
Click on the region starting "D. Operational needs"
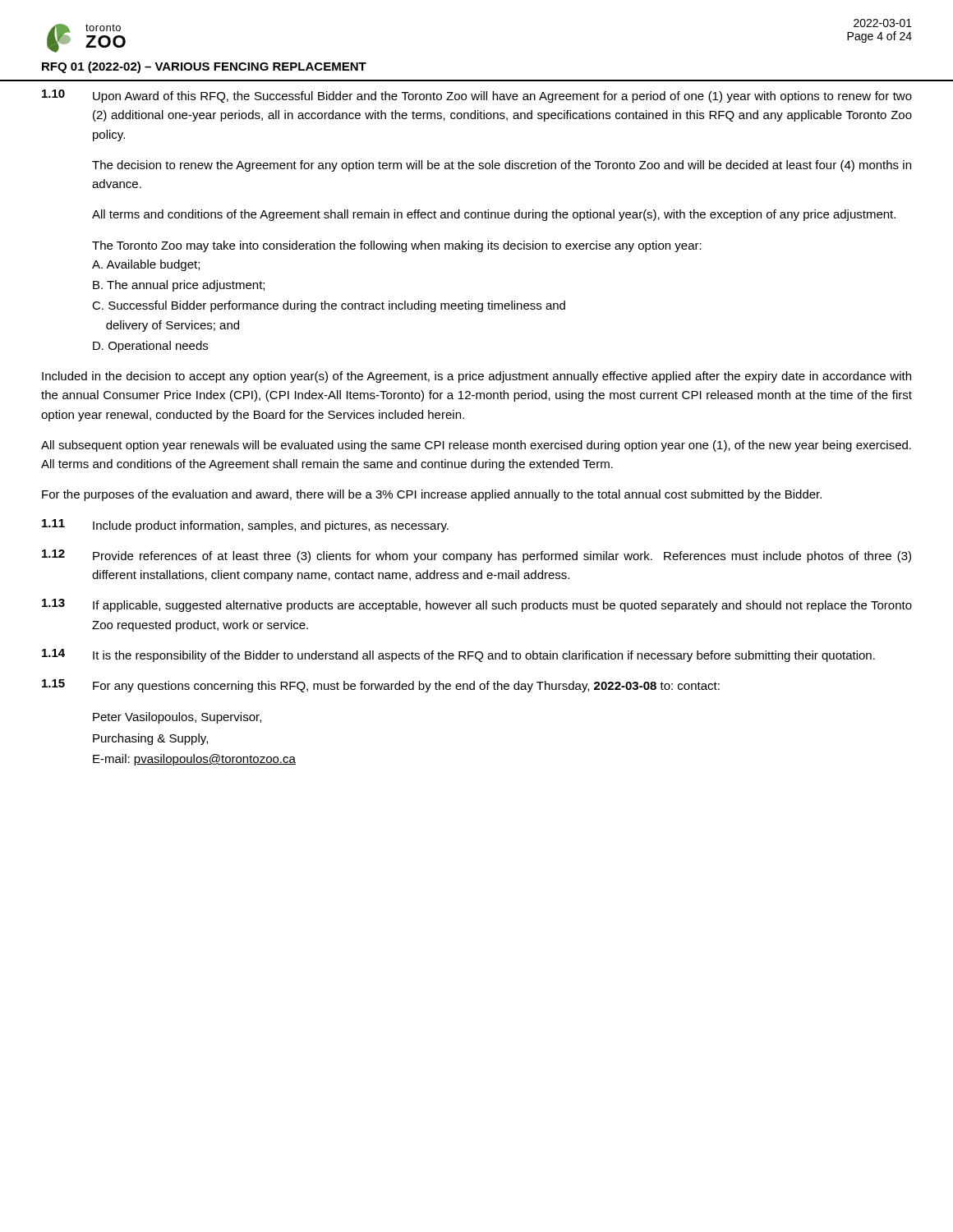(x=150, y=345)
